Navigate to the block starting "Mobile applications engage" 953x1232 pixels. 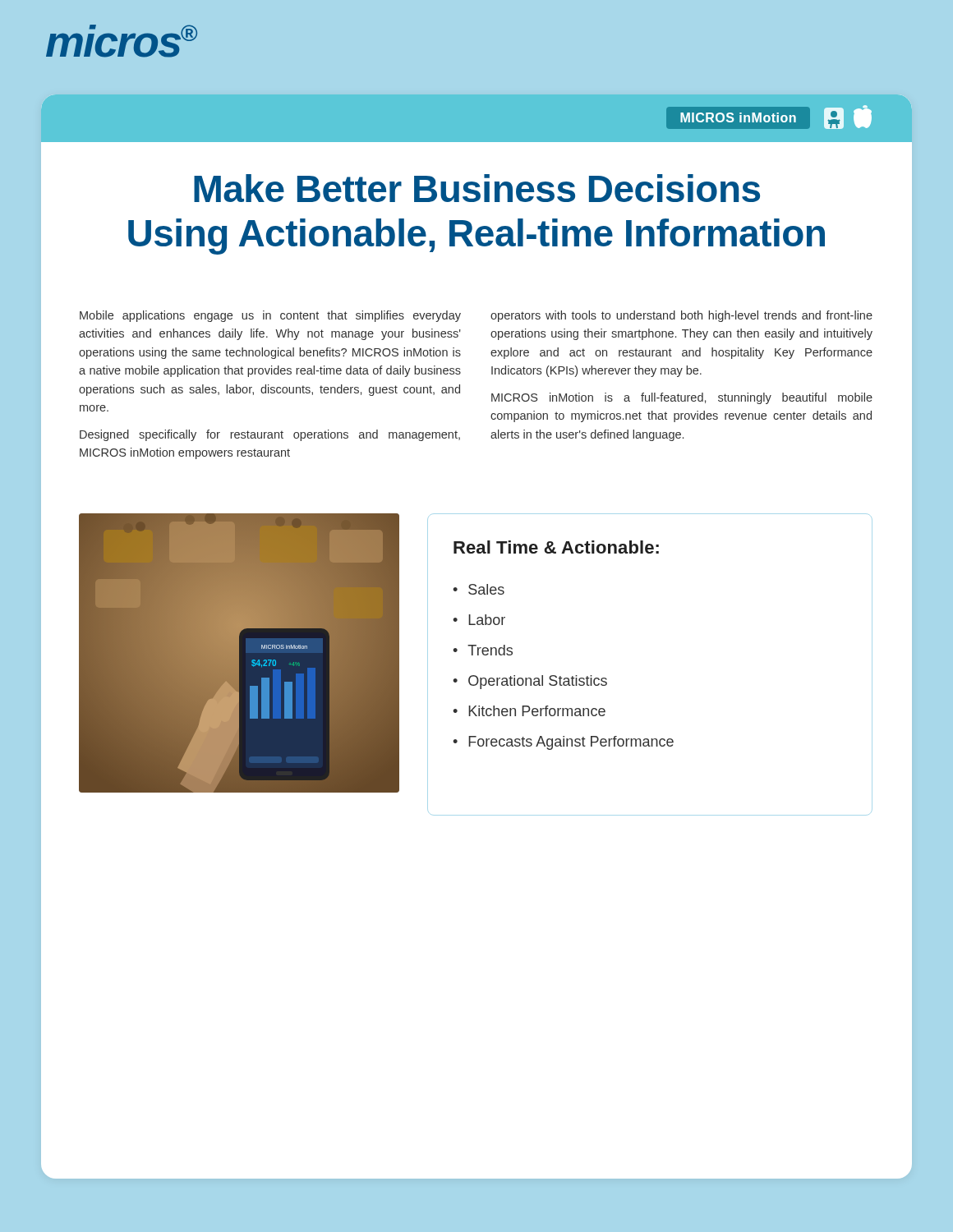pyautogui.click(x=270, y=384)
